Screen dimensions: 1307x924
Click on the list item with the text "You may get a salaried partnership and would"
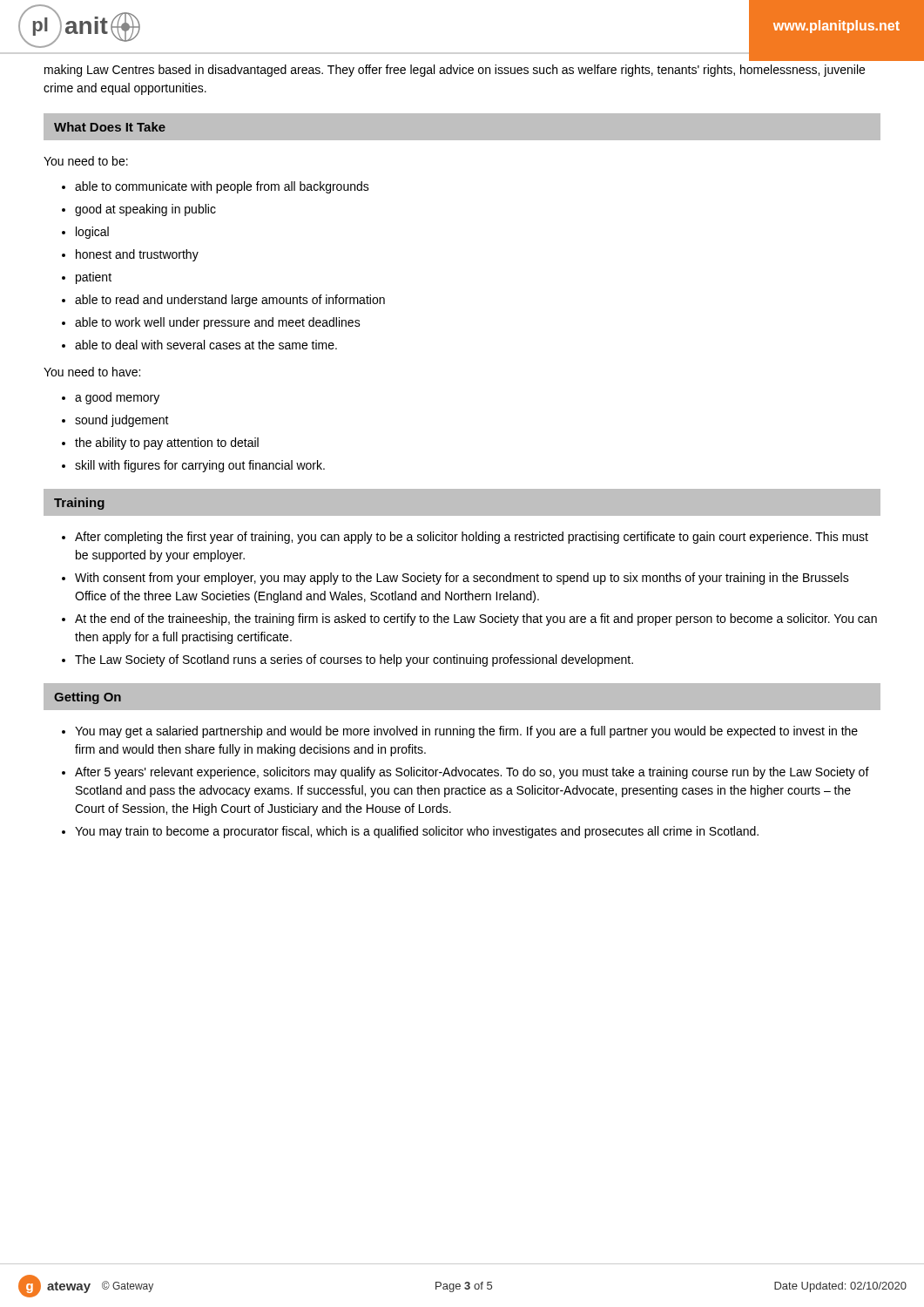(478, 741)
